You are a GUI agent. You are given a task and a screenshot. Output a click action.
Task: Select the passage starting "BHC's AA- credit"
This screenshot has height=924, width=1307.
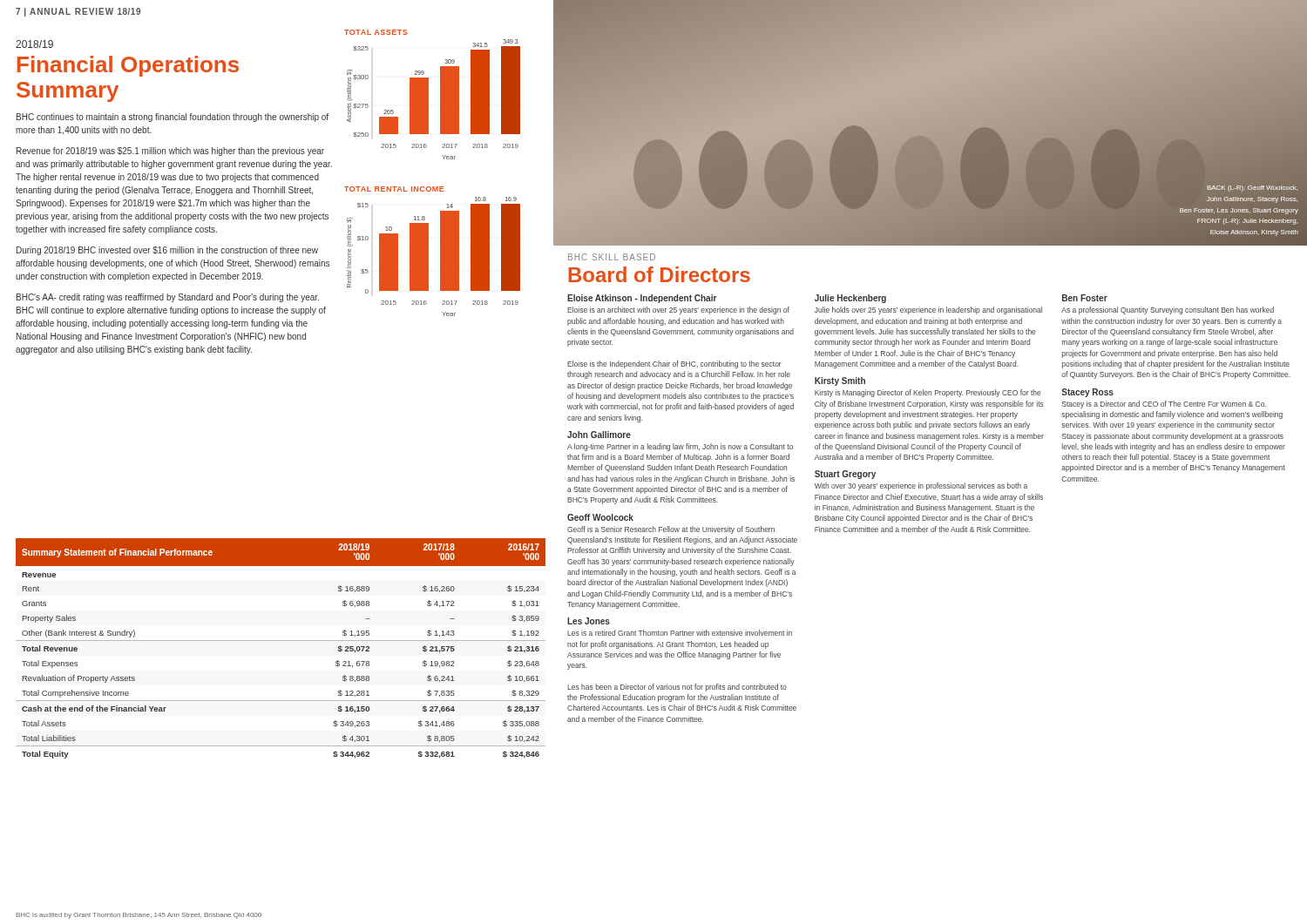[171, 324]
